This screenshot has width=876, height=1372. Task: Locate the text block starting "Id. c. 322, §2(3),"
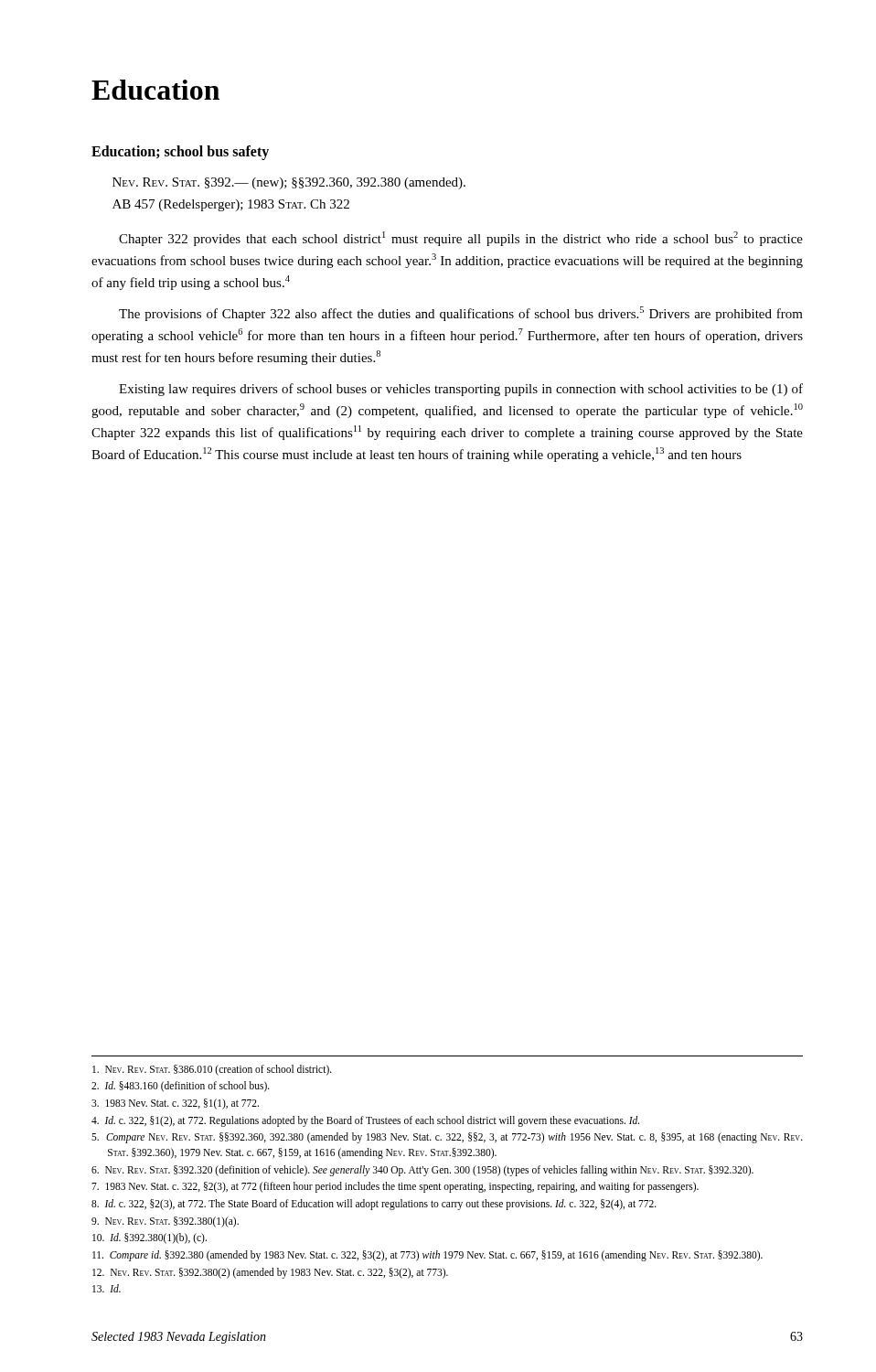pos(374,1204)
